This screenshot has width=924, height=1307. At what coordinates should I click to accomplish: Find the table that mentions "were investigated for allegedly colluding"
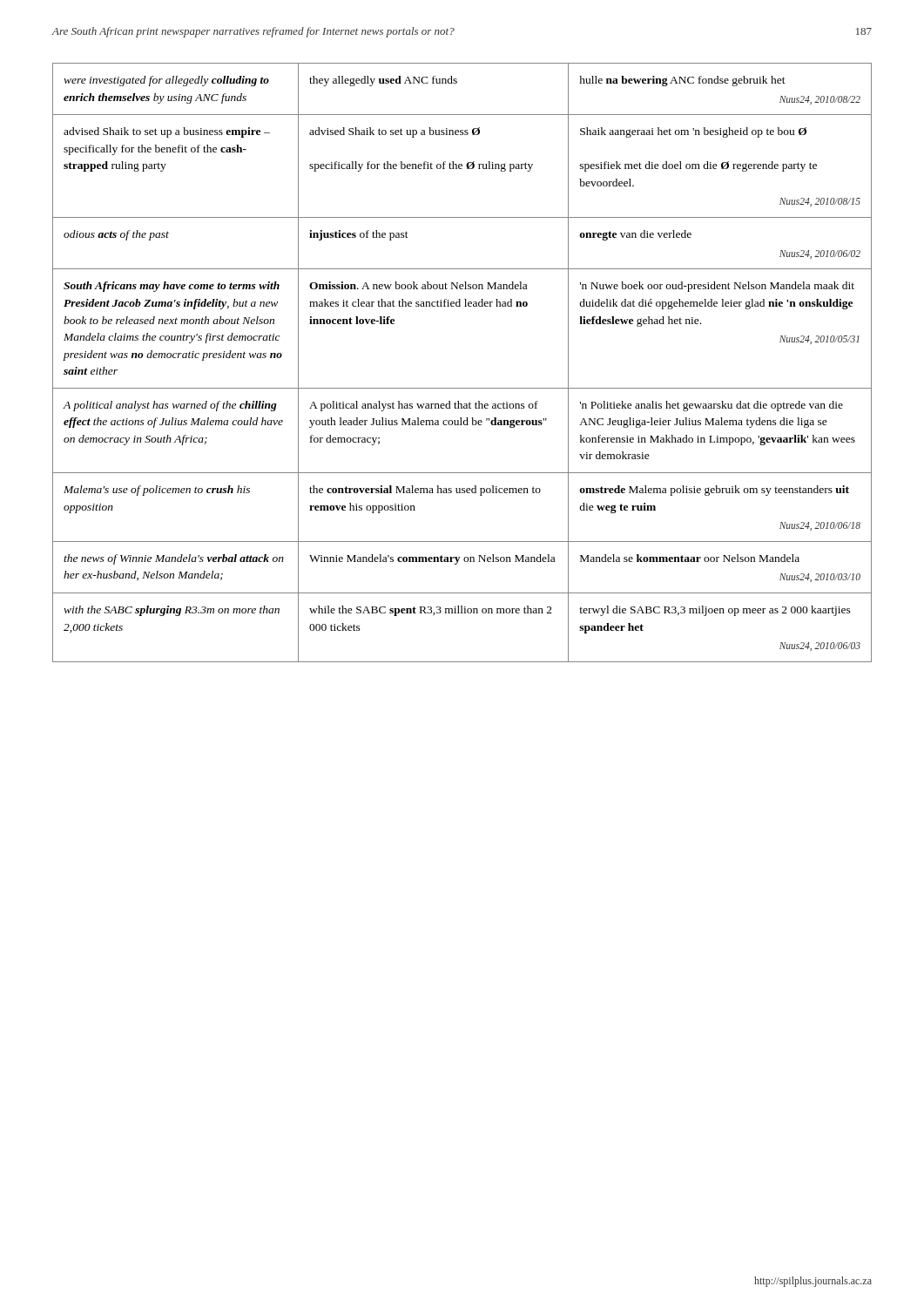point(462,362)
